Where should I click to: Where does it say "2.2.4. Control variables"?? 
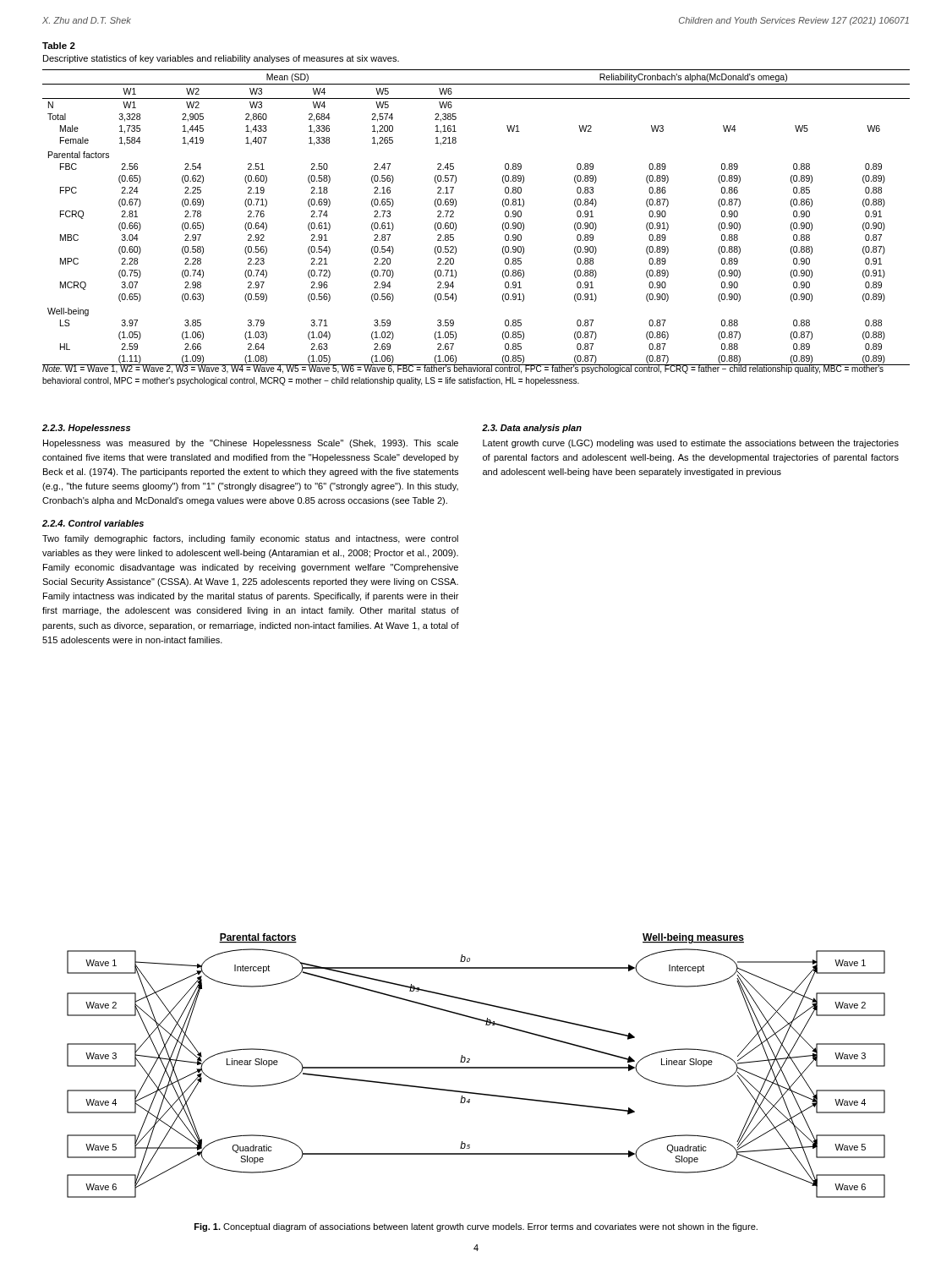(93, 523)
